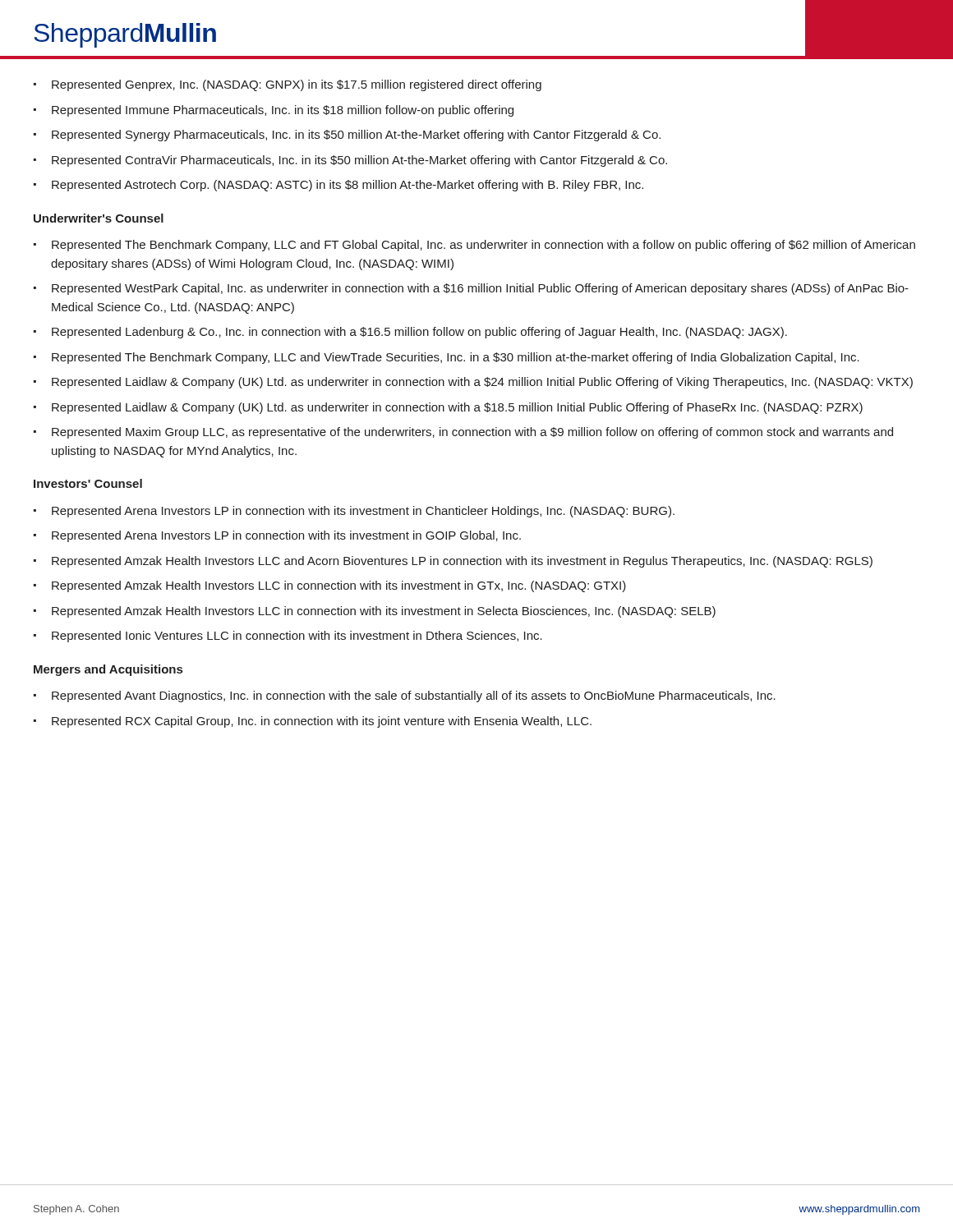953x1232 pixels.
Task: Select the text block starting "Represented Genprex, Inc. (NASDAQ: GNPX)"
Action: pyautogui.click(x=296, y=84)
